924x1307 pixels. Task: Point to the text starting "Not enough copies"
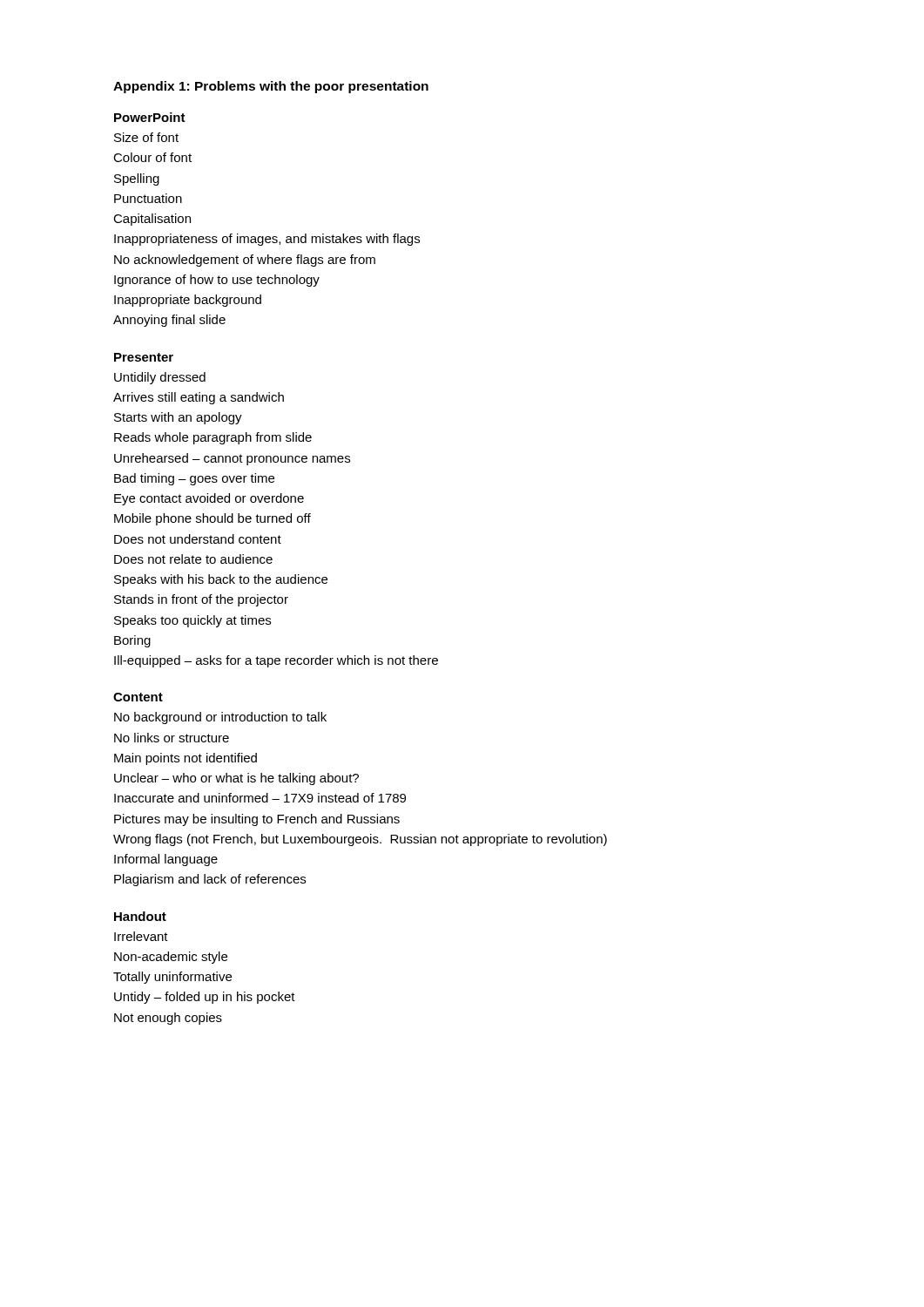(168, 1019)
